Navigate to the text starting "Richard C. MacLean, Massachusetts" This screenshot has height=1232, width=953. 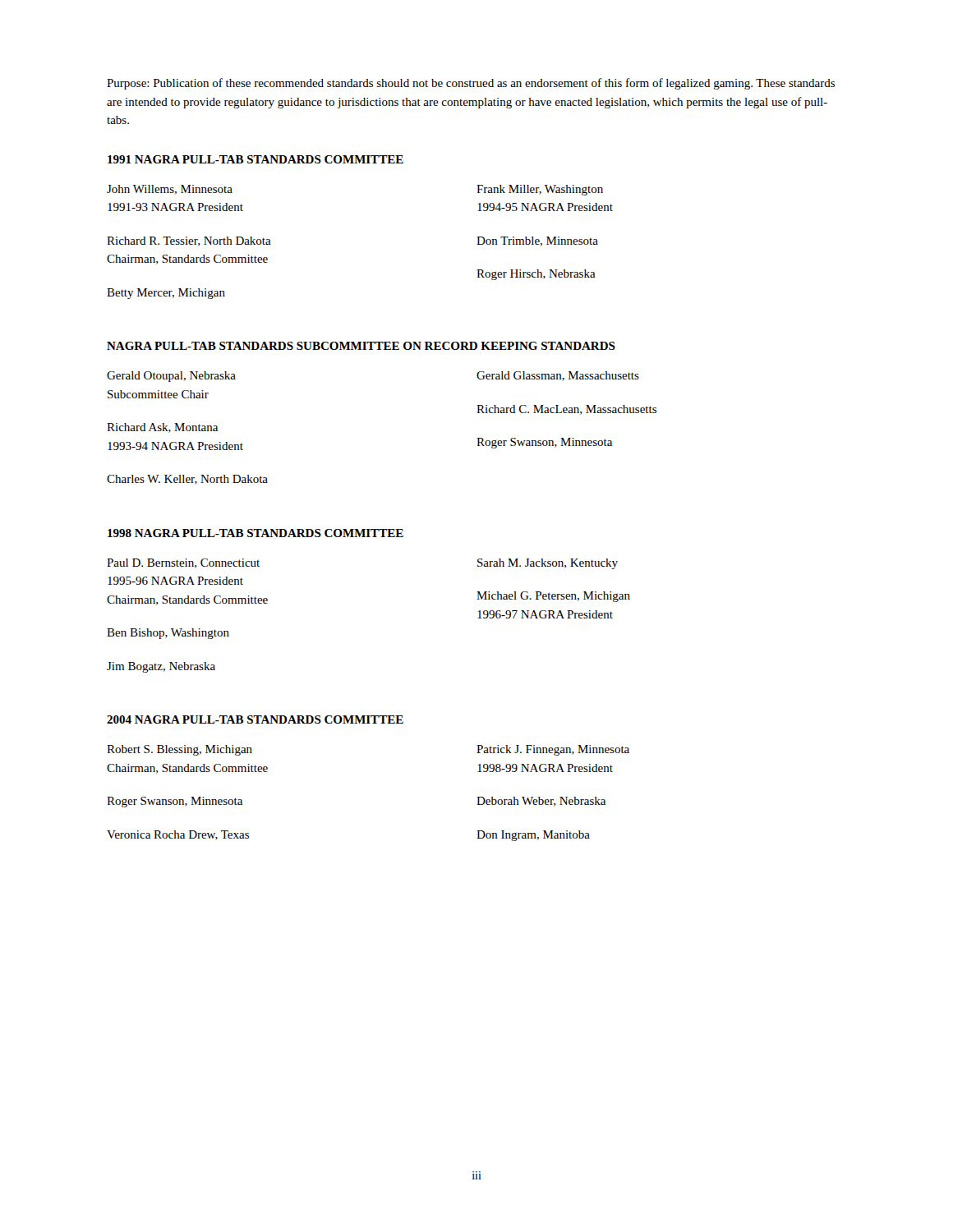pos(567,409)
